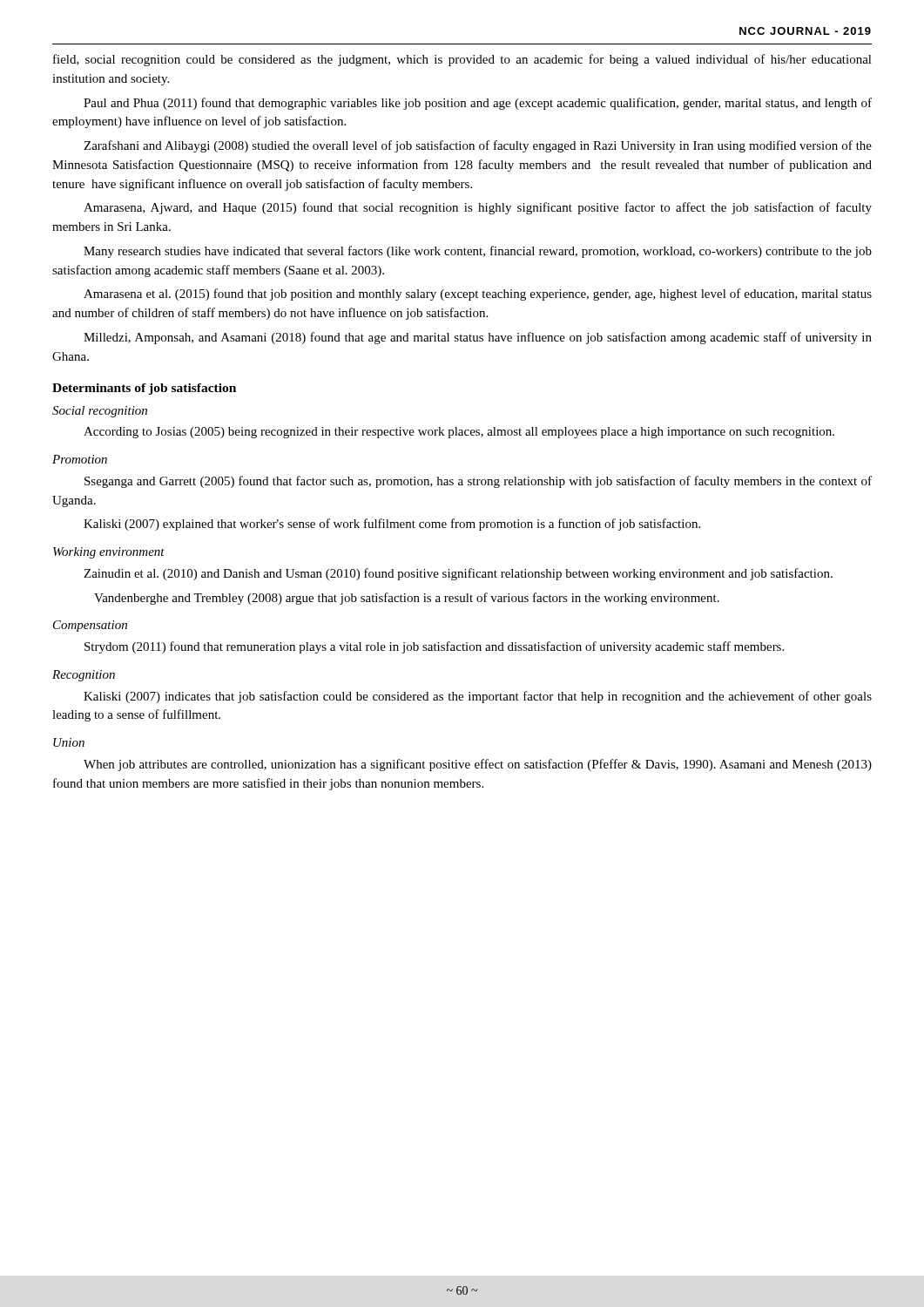Viewport: 924px width, 1307px height.
Task: Find the block on this page that starts "Sseganga and Garrett (2005)"
Action: [462, 491]
